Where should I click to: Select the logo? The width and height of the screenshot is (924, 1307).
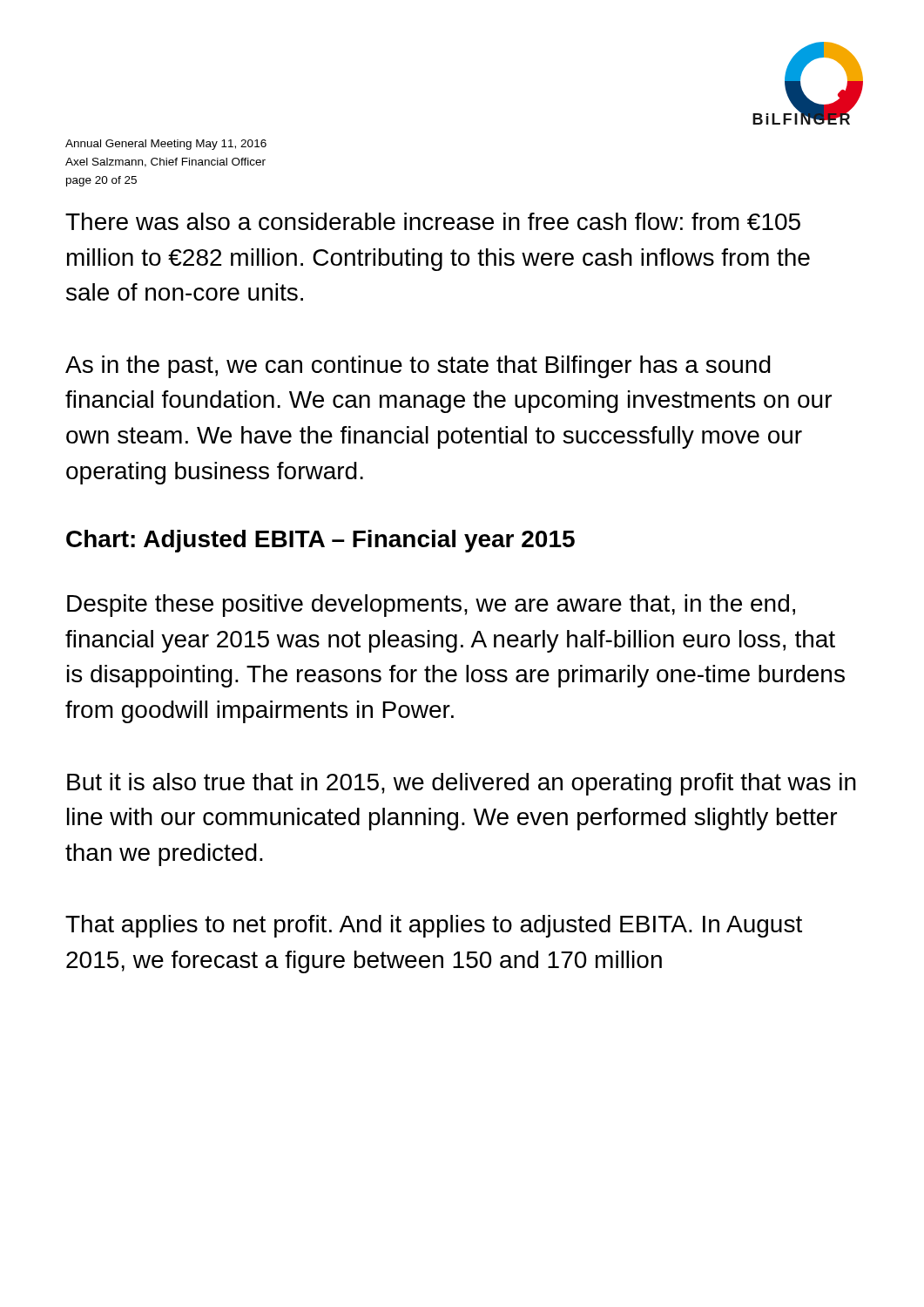coord(802,81)
